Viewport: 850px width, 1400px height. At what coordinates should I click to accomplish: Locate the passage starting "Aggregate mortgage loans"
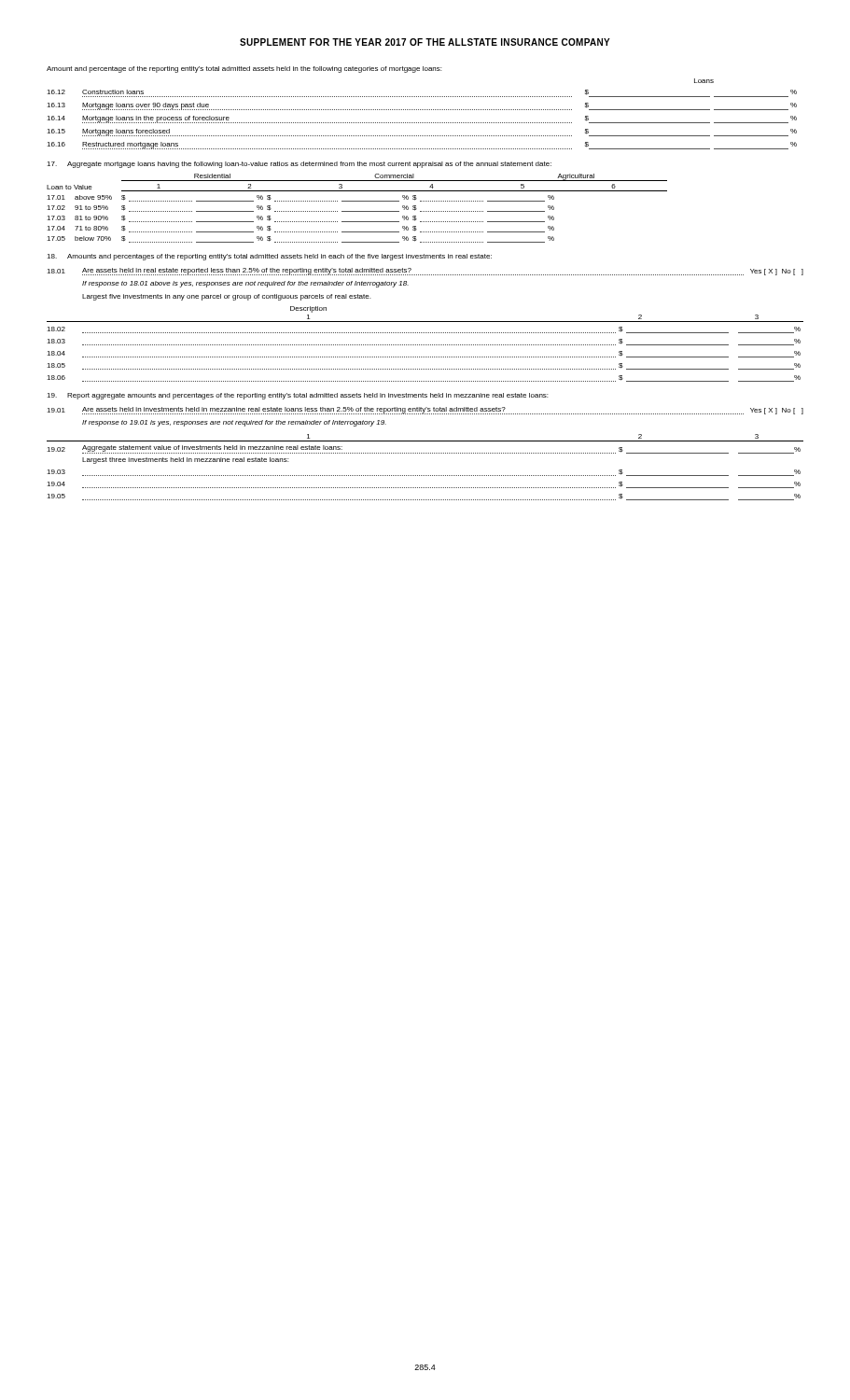[299, 164]
